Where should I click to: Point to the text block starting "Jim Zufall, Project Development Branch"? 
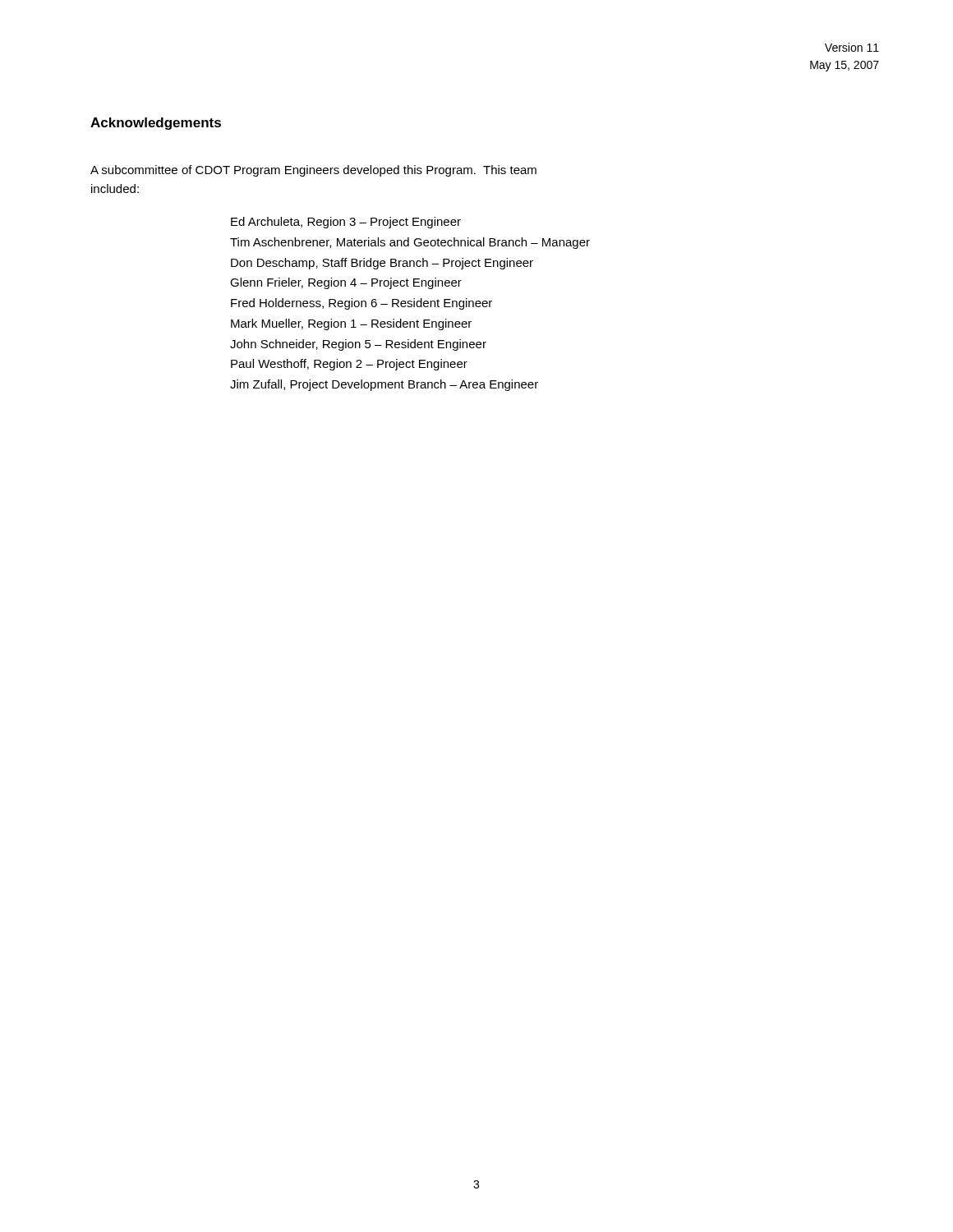pos(384,384)
